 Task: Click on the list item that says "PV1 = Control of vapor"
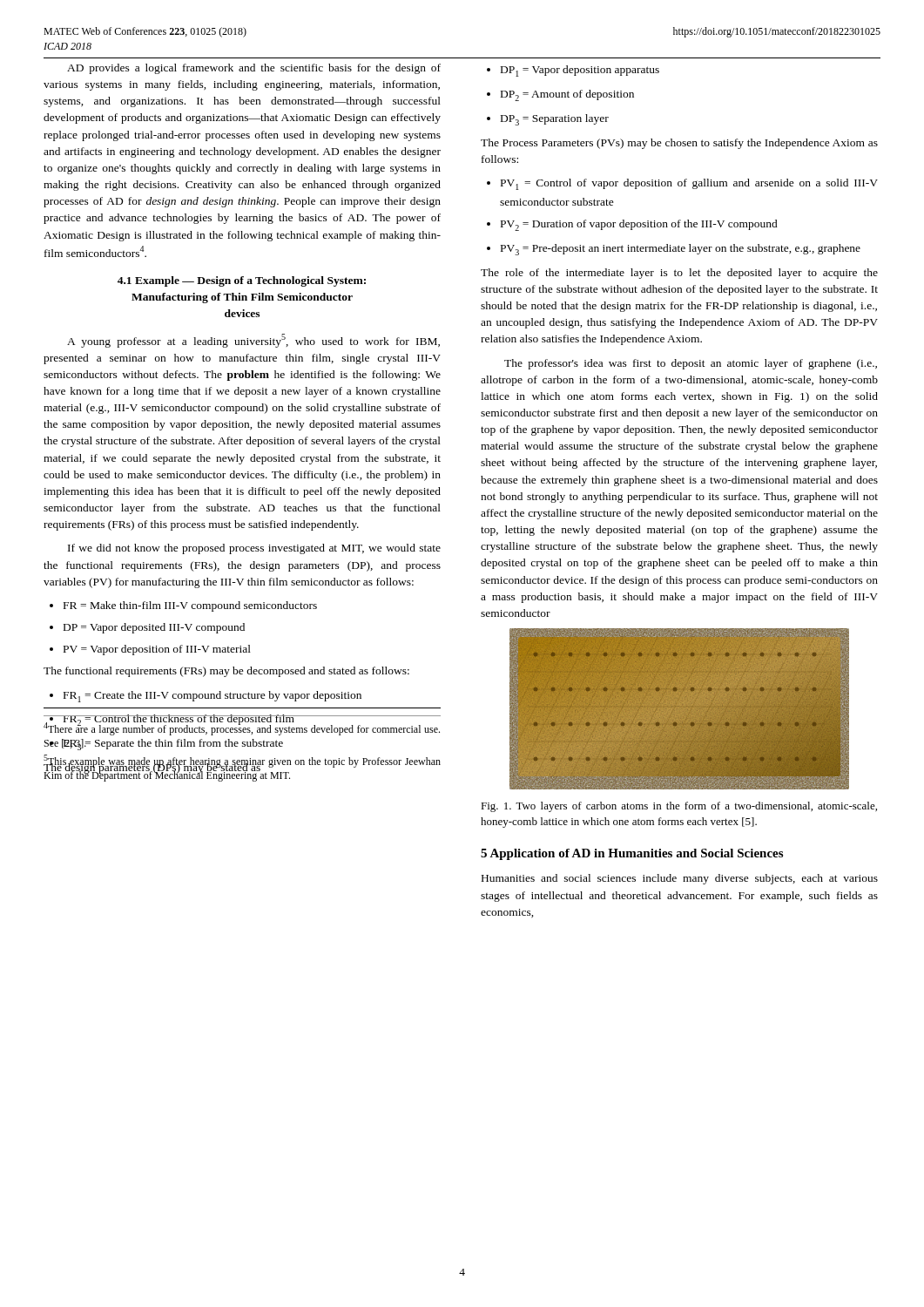click(689, 192)
